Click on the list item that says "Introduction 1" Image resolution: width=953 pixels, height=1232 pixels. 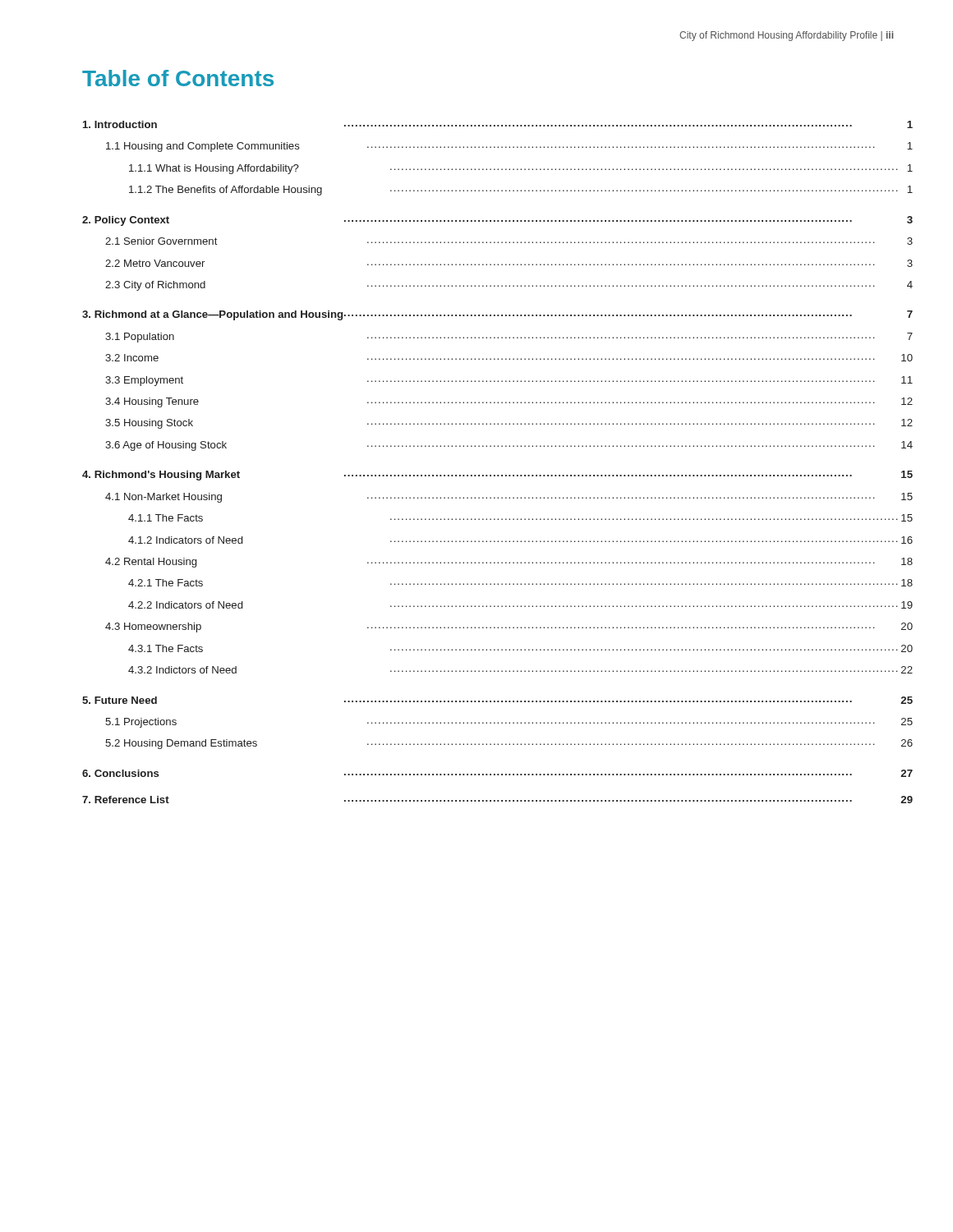pyautogui.click(x=497, y=123)
